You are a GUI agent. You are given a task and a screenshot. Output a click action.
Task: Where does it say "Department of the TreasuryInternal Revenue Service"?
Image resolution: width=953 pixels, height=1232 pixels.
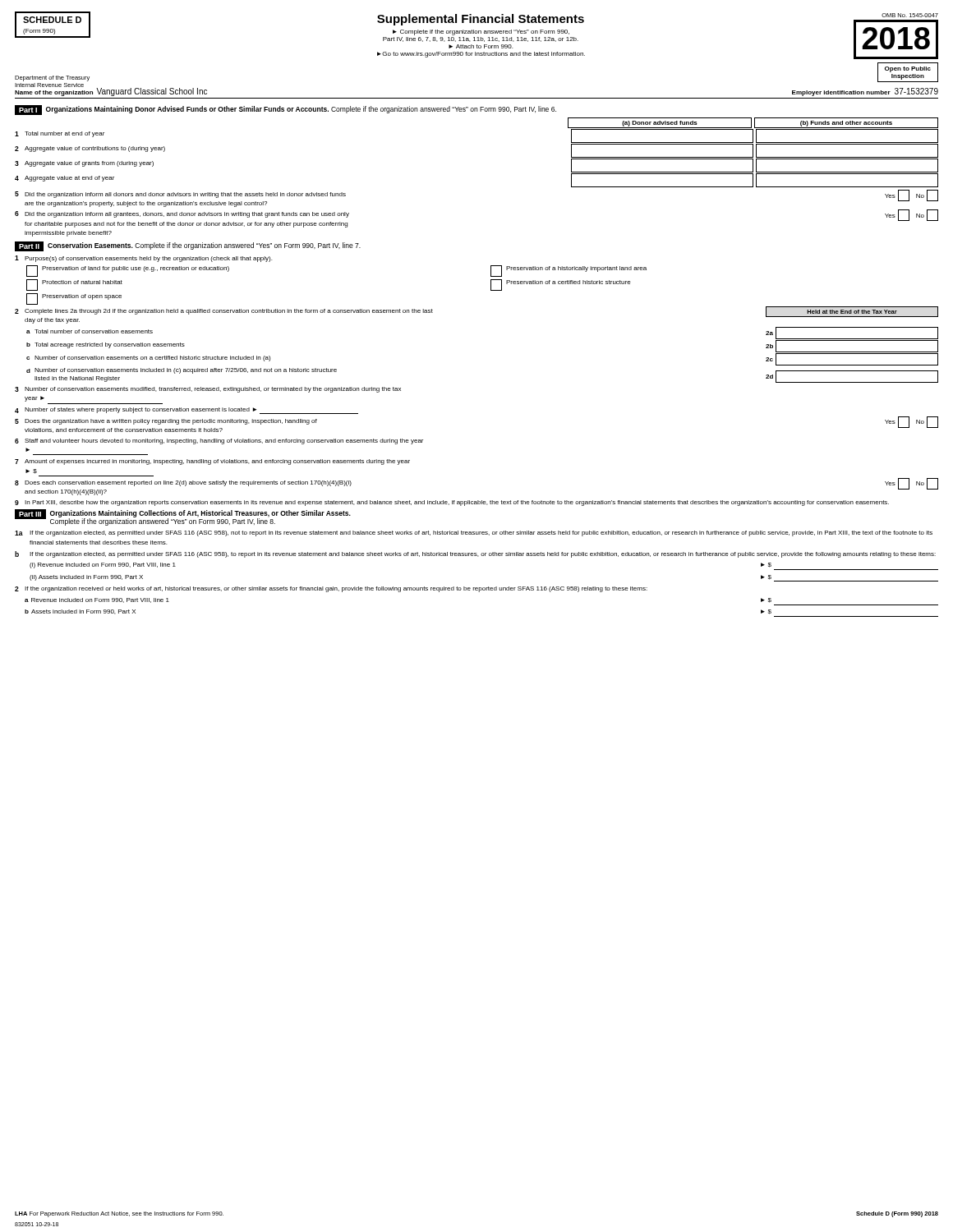52,81
